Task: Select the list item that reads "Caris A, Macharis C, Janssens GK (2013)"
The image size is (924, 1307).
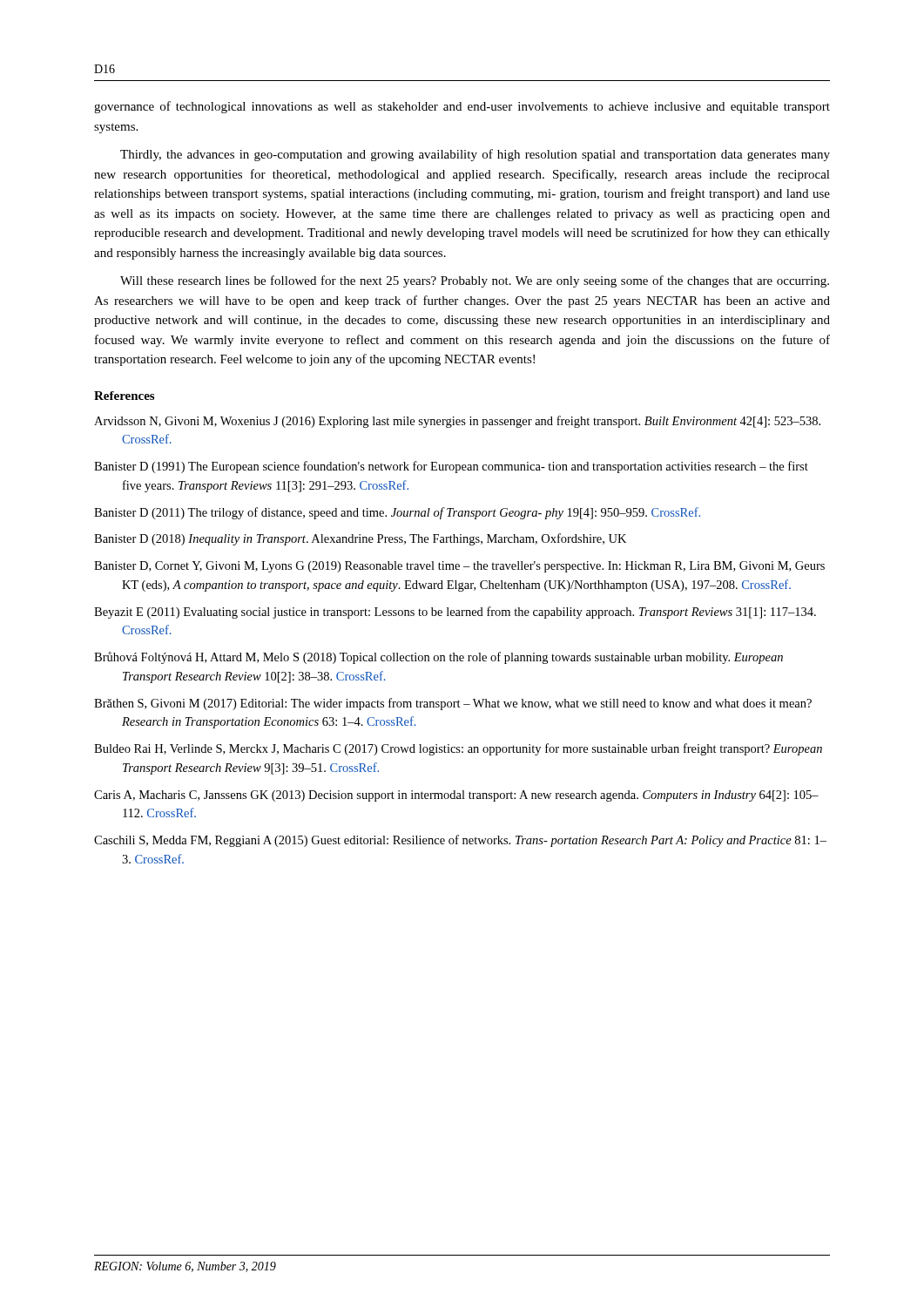Action: [x=456, y=804]
